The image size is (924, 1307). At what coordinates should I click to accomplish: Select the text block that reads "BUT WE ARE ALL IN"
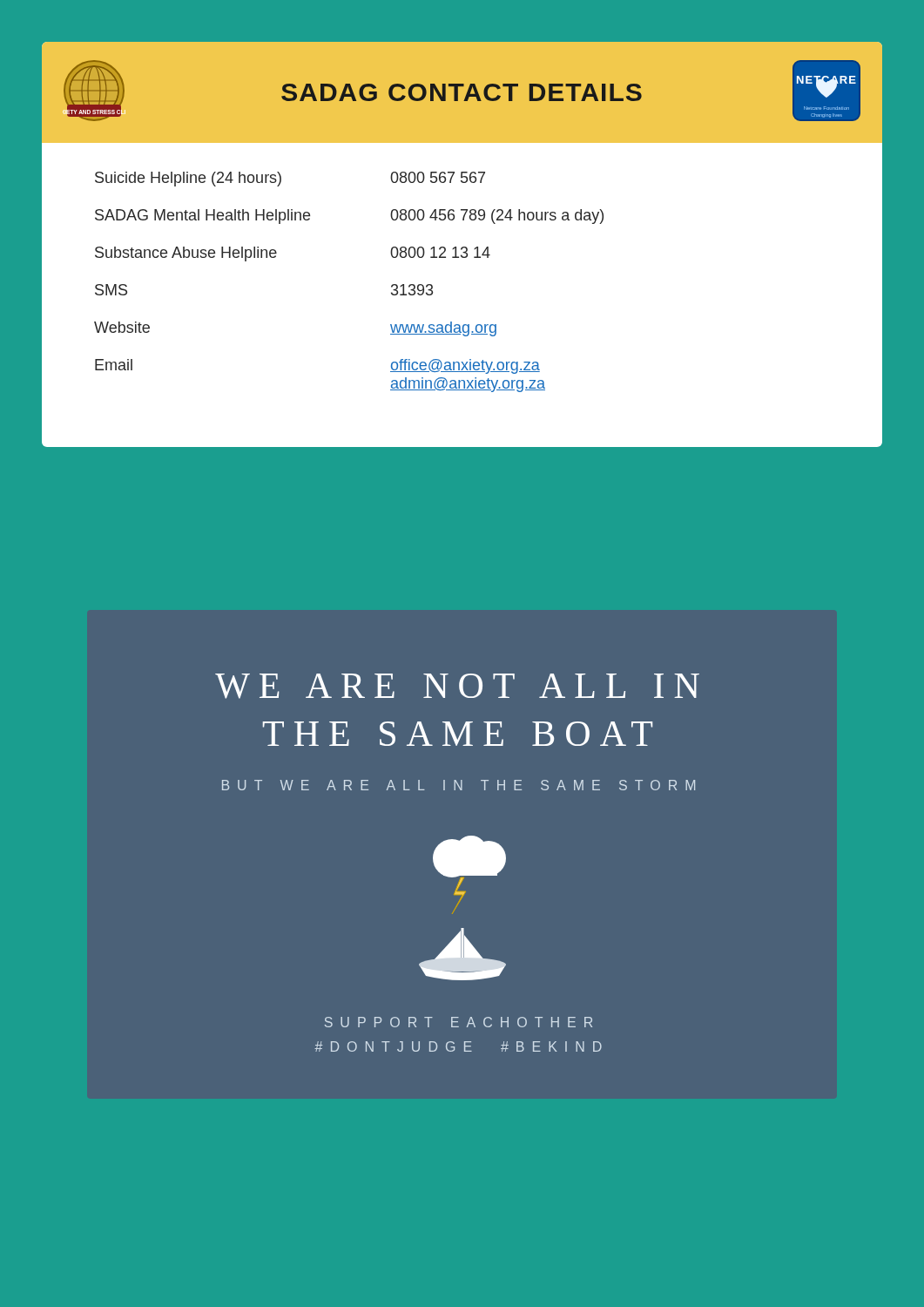(462, 786)
